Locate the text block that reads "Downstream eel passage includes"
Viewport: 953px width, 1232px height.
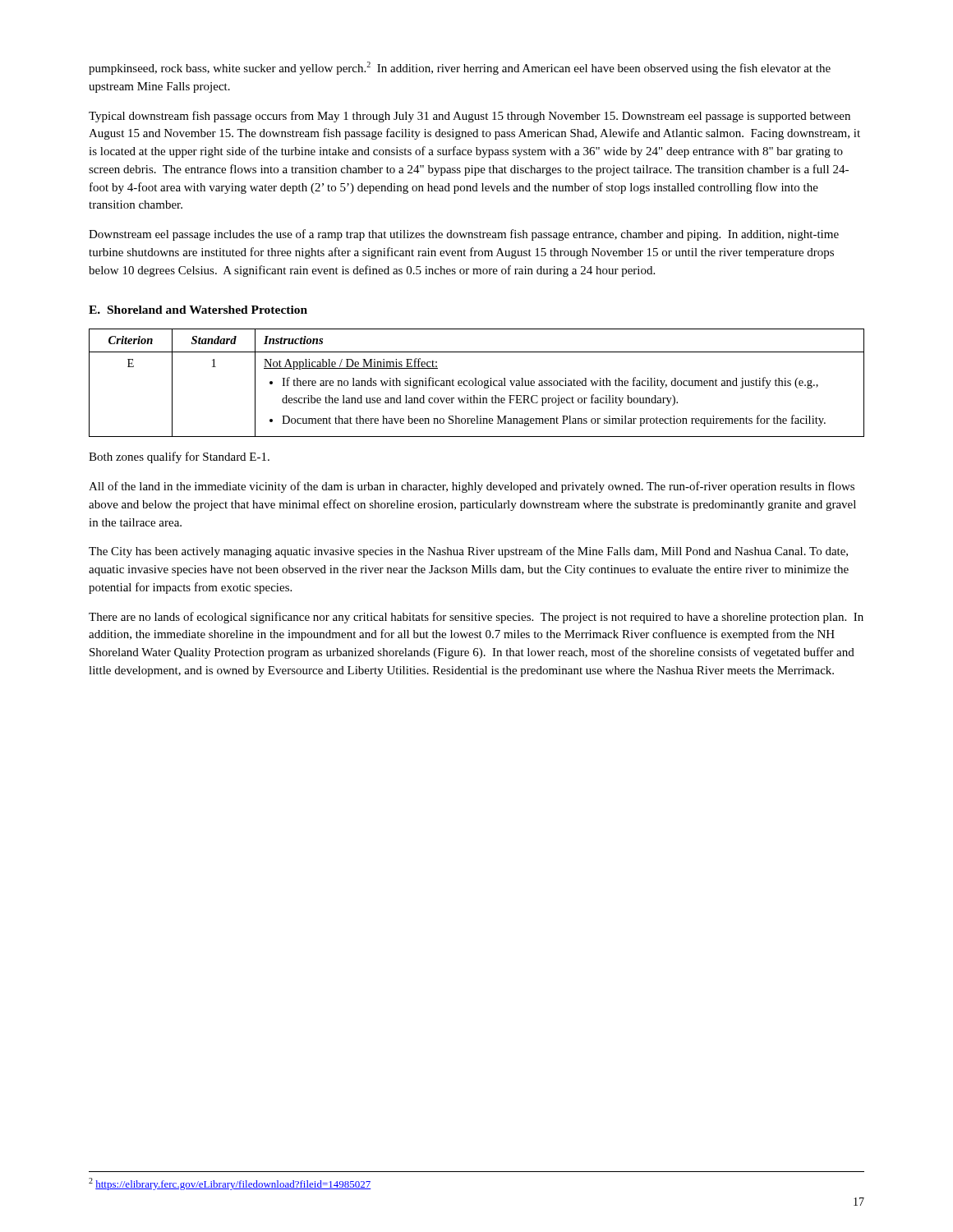[x=464, y=252]
